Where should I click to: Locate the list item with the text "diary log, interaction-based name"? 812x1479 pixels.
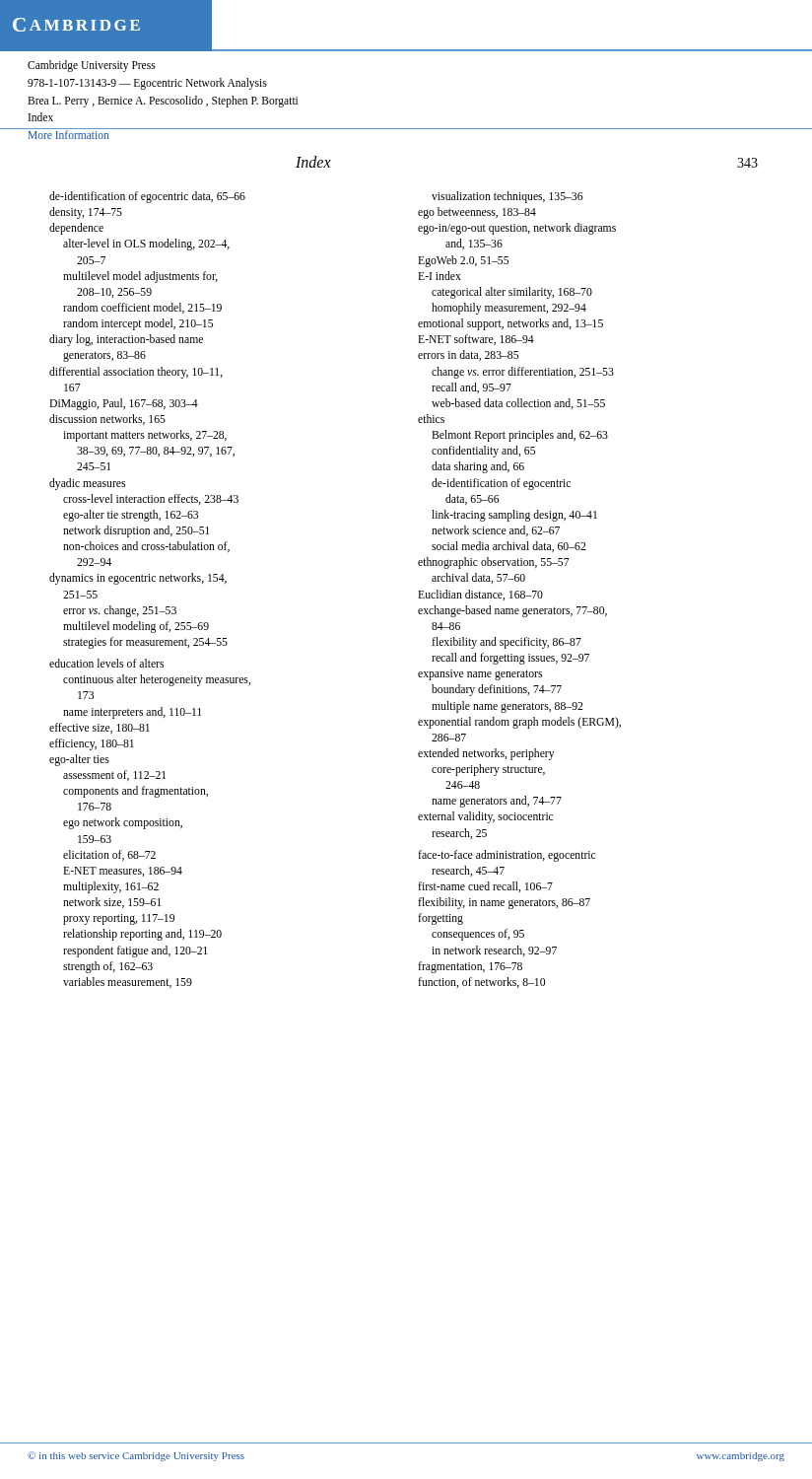[126, 340]
